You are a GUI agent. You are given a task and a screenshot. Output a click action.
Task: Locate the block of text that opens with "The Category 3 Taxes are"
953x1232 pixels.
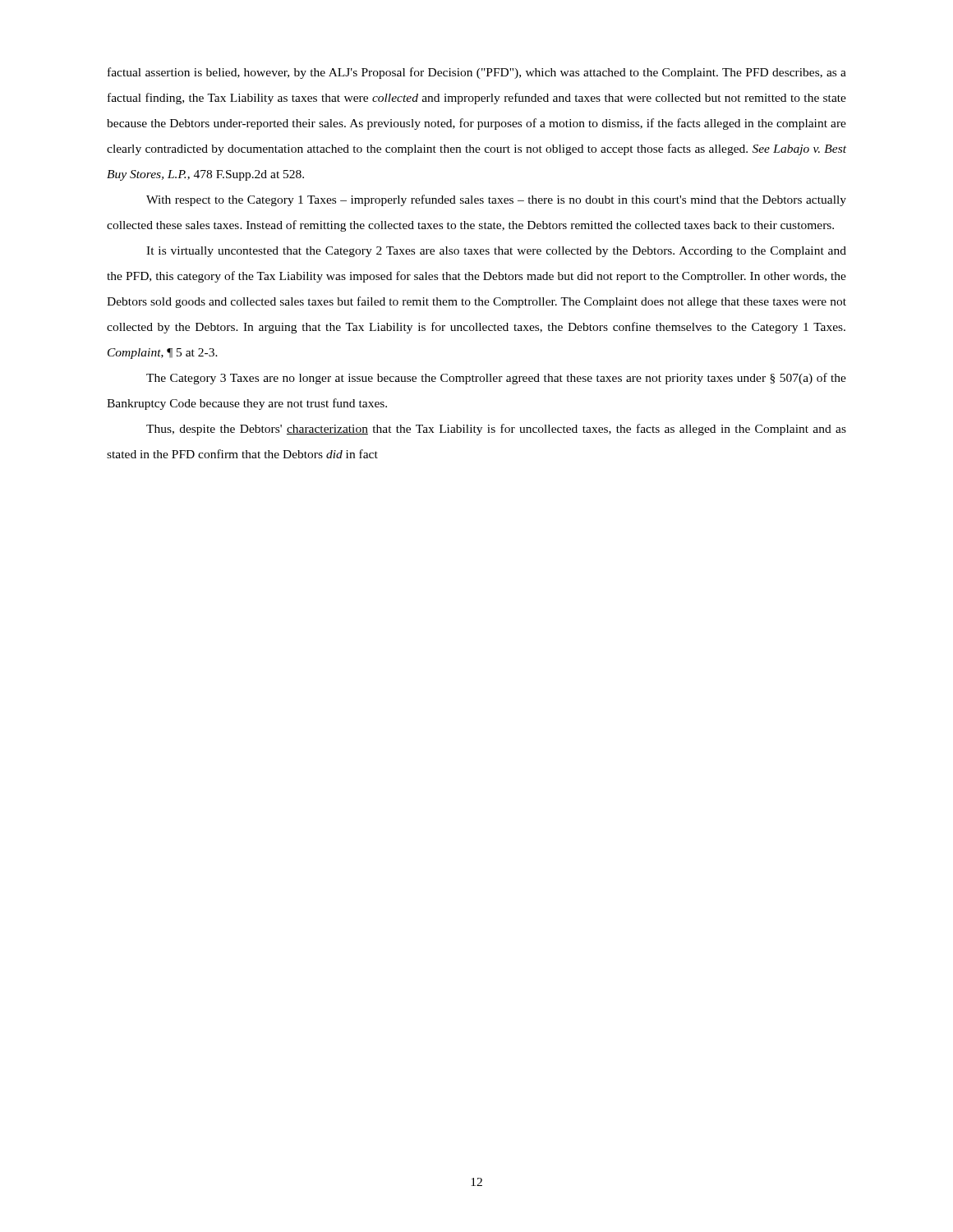(476, 390)
